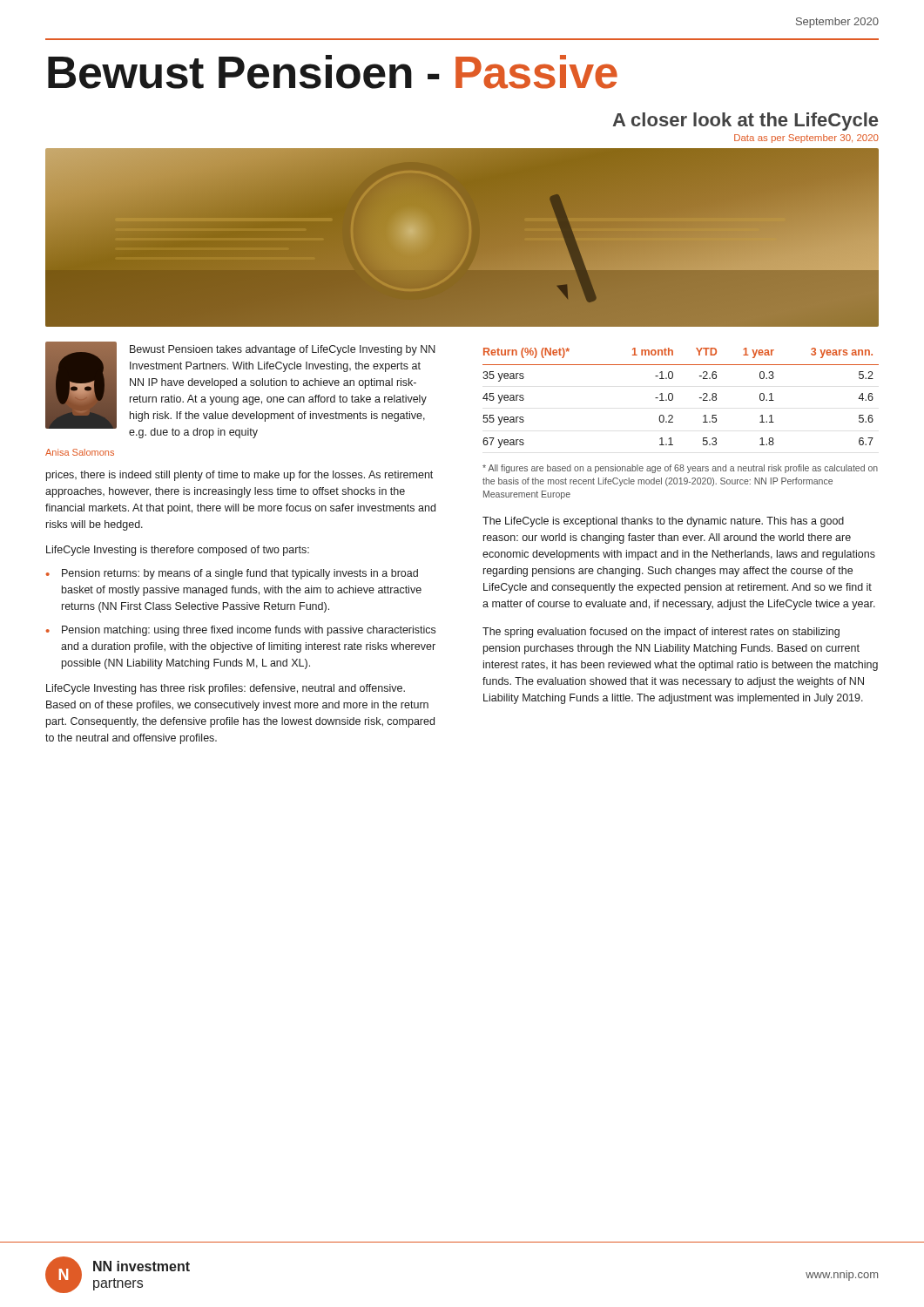Select the section header that reads "A closer look at the LifeCycle"
This screenshot has height=1307, width=924.
pos(745,120)
